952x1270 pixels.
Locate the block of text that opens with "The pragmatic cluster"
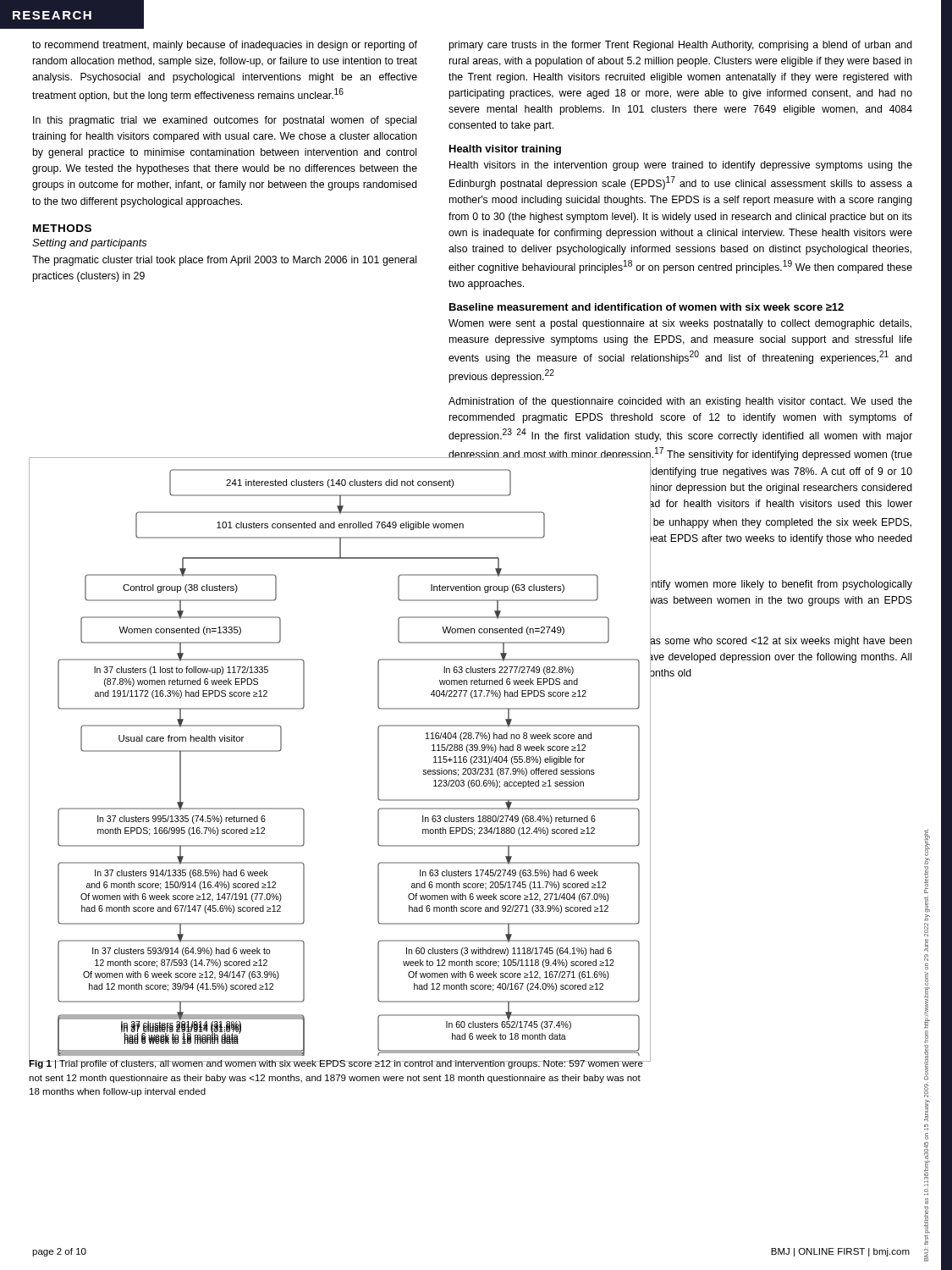pos(225,268)
